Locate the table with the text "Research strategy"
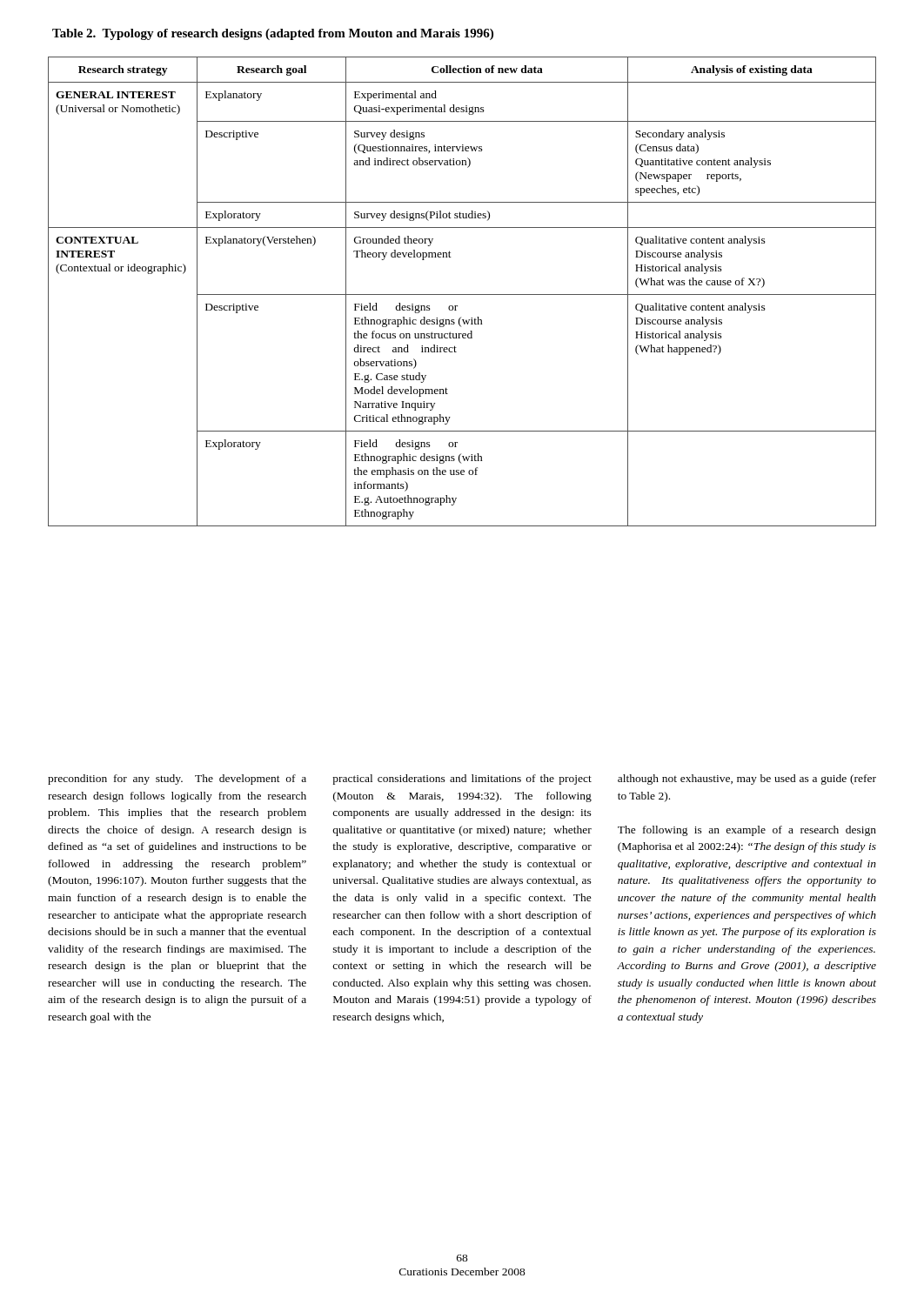924x1305 pixels. 462,291
